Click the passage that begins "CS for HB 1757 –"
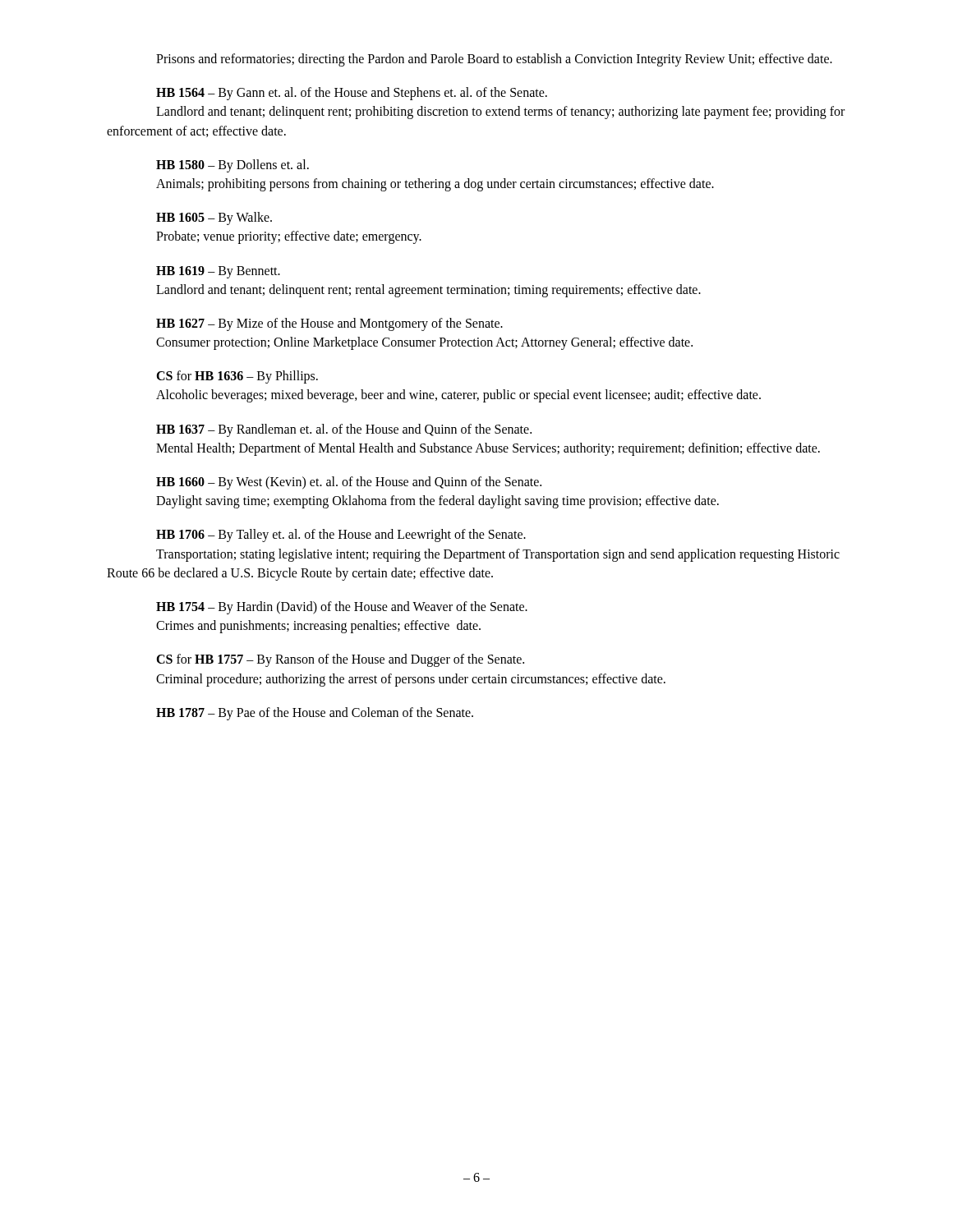The image size is (953, 1232). pos(476,669)
